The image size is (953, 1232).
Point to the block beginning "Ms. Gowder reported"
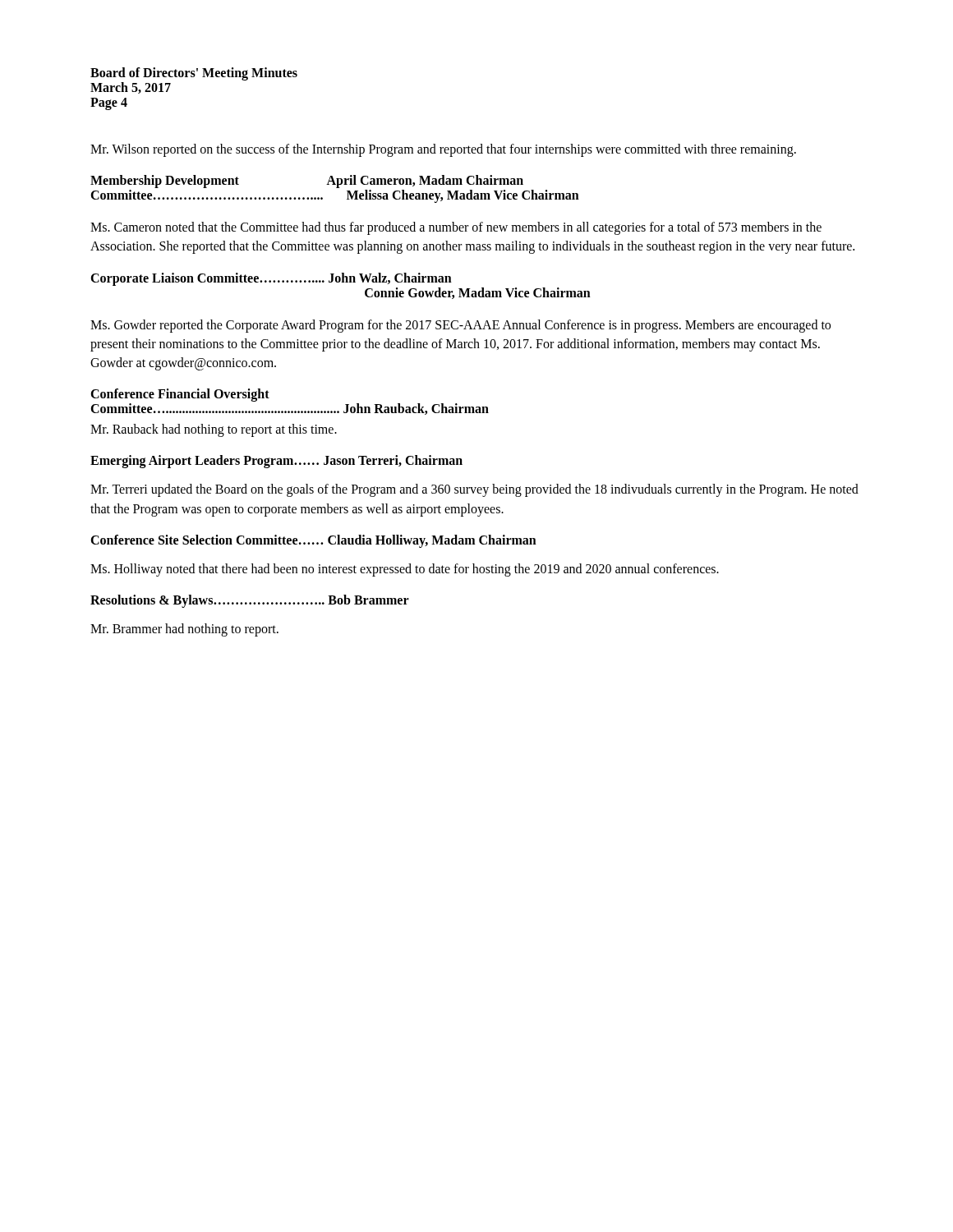point(476,344)
